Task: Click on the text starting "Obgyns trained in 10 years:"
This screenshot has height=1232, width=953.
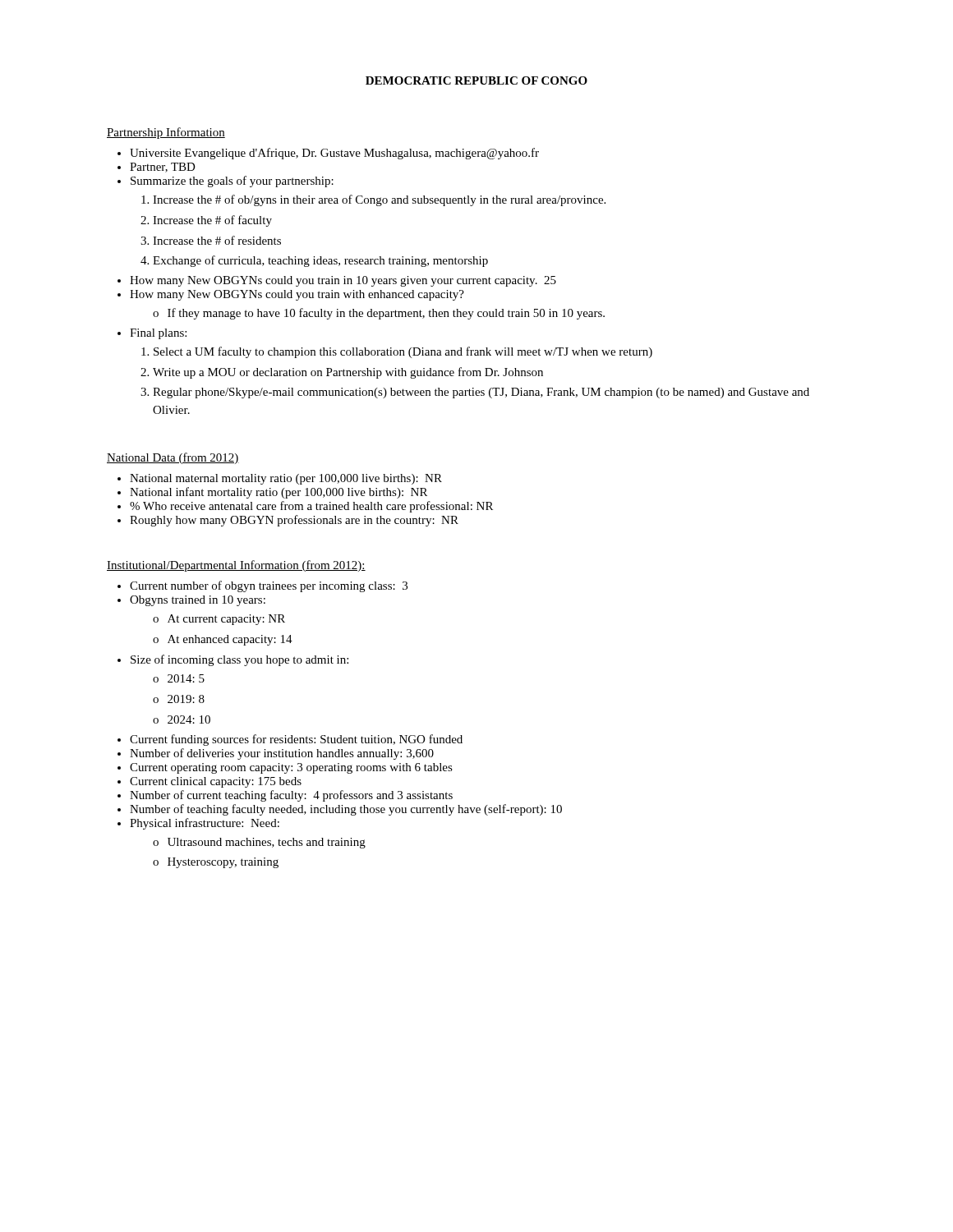Action: [x=198, y=601]
